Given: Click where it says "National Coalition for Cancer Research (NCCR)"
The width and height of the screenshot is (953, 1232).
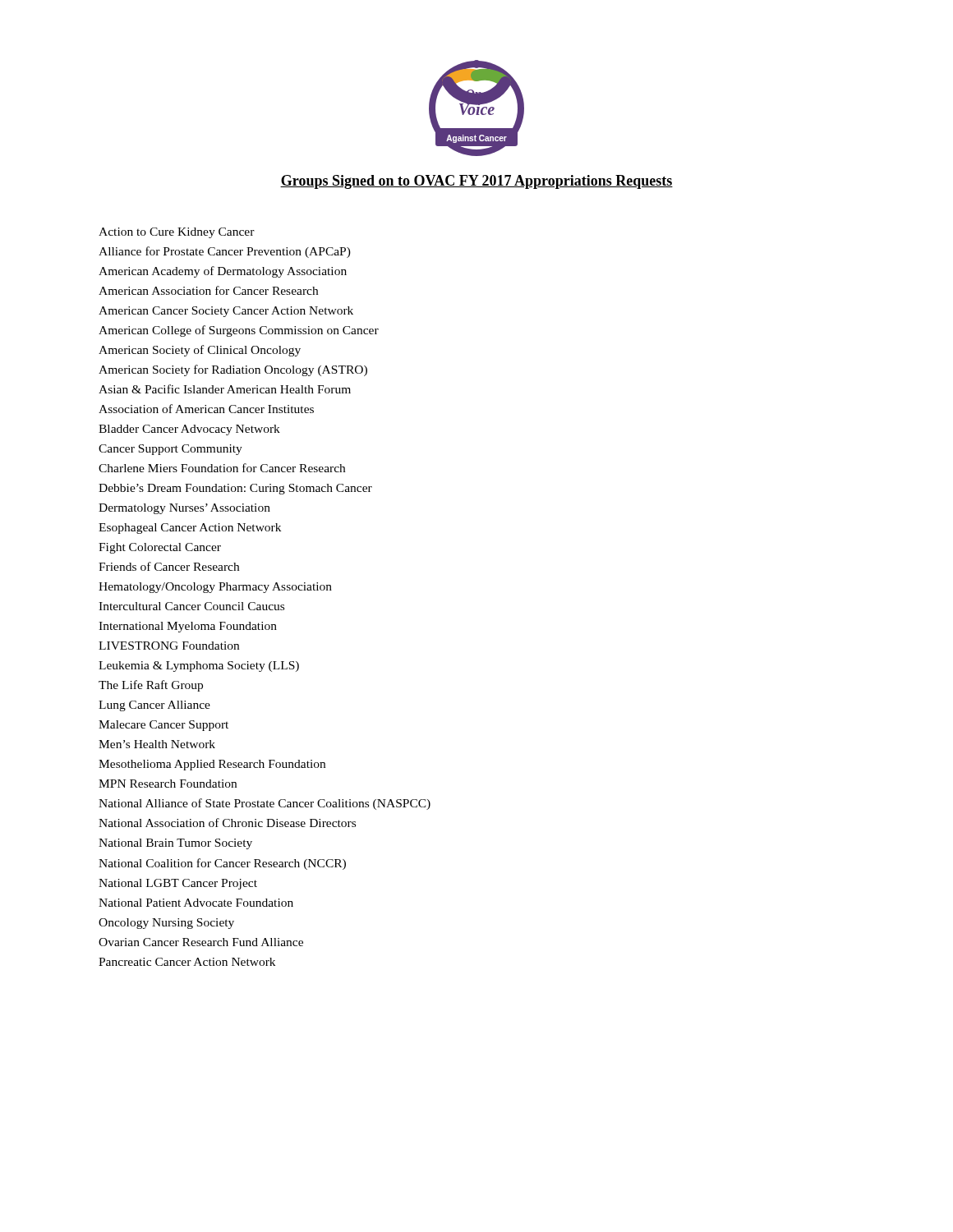Looking at the screenshot, I should (x=223, y=862).
